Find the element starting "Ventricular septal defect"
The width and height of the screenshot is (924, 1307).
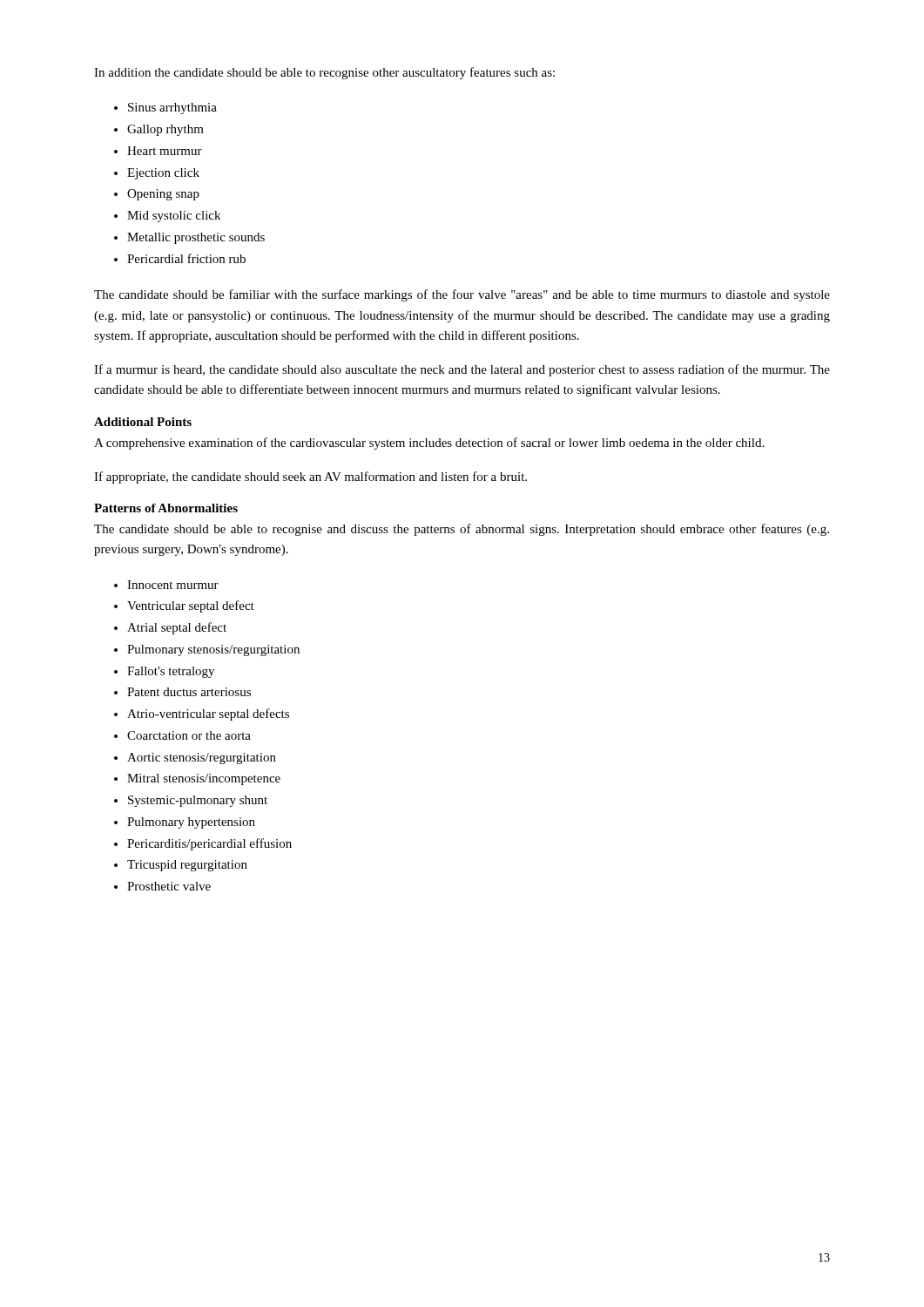coord(191,606)
